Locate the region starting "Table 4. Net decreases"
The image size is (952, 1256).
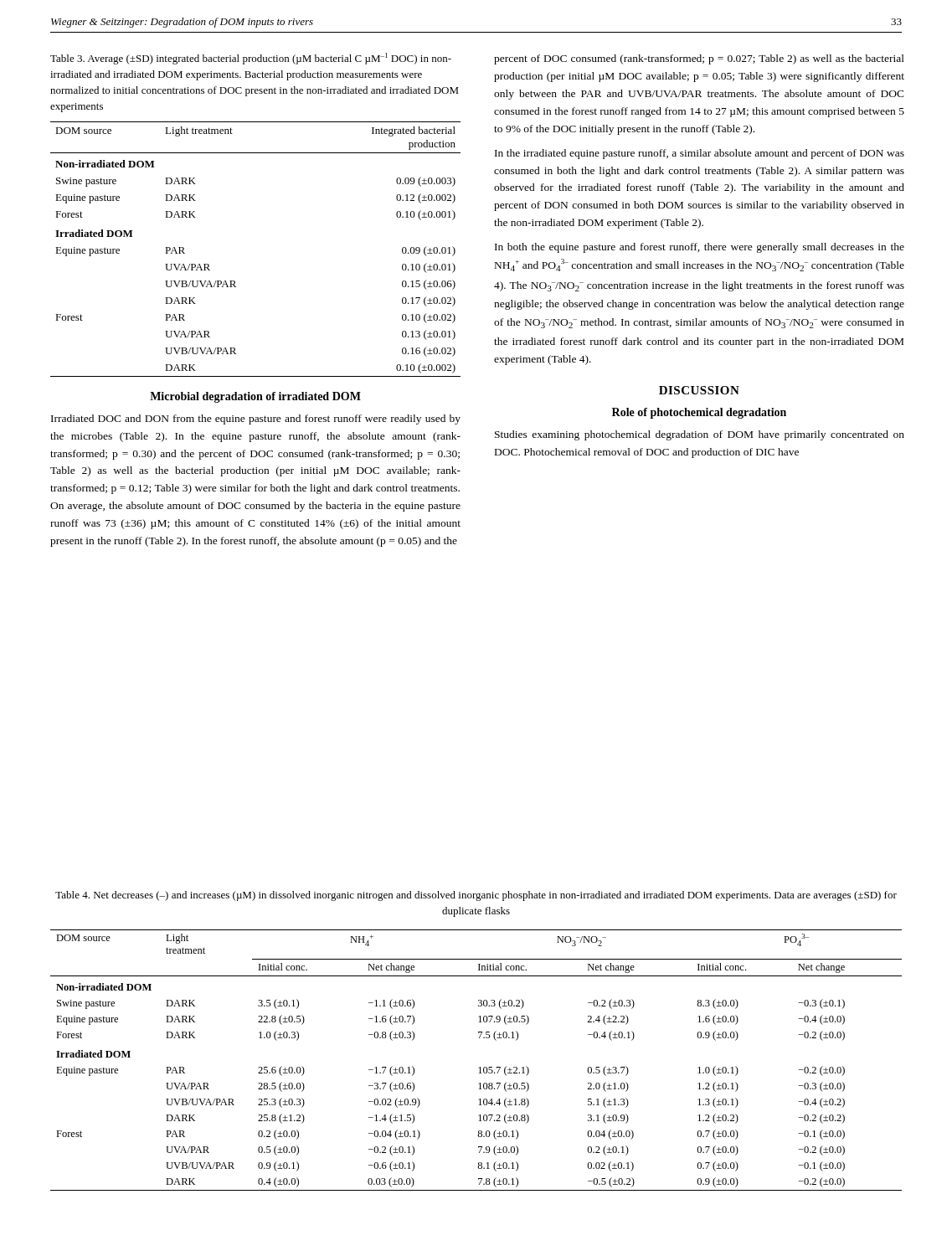point(476,903)
